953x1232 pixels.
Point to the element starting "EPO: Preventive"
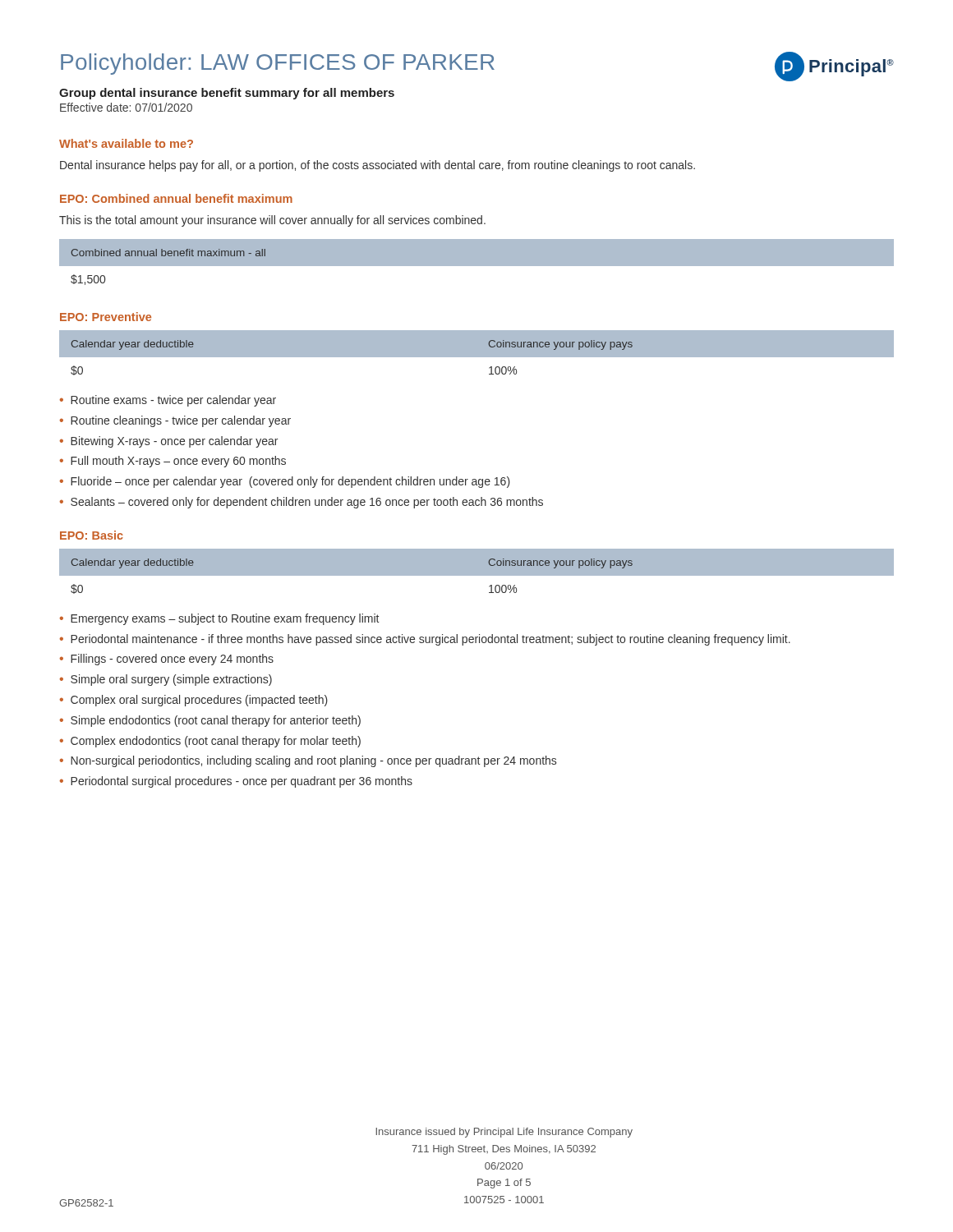[x=105, y=317]
